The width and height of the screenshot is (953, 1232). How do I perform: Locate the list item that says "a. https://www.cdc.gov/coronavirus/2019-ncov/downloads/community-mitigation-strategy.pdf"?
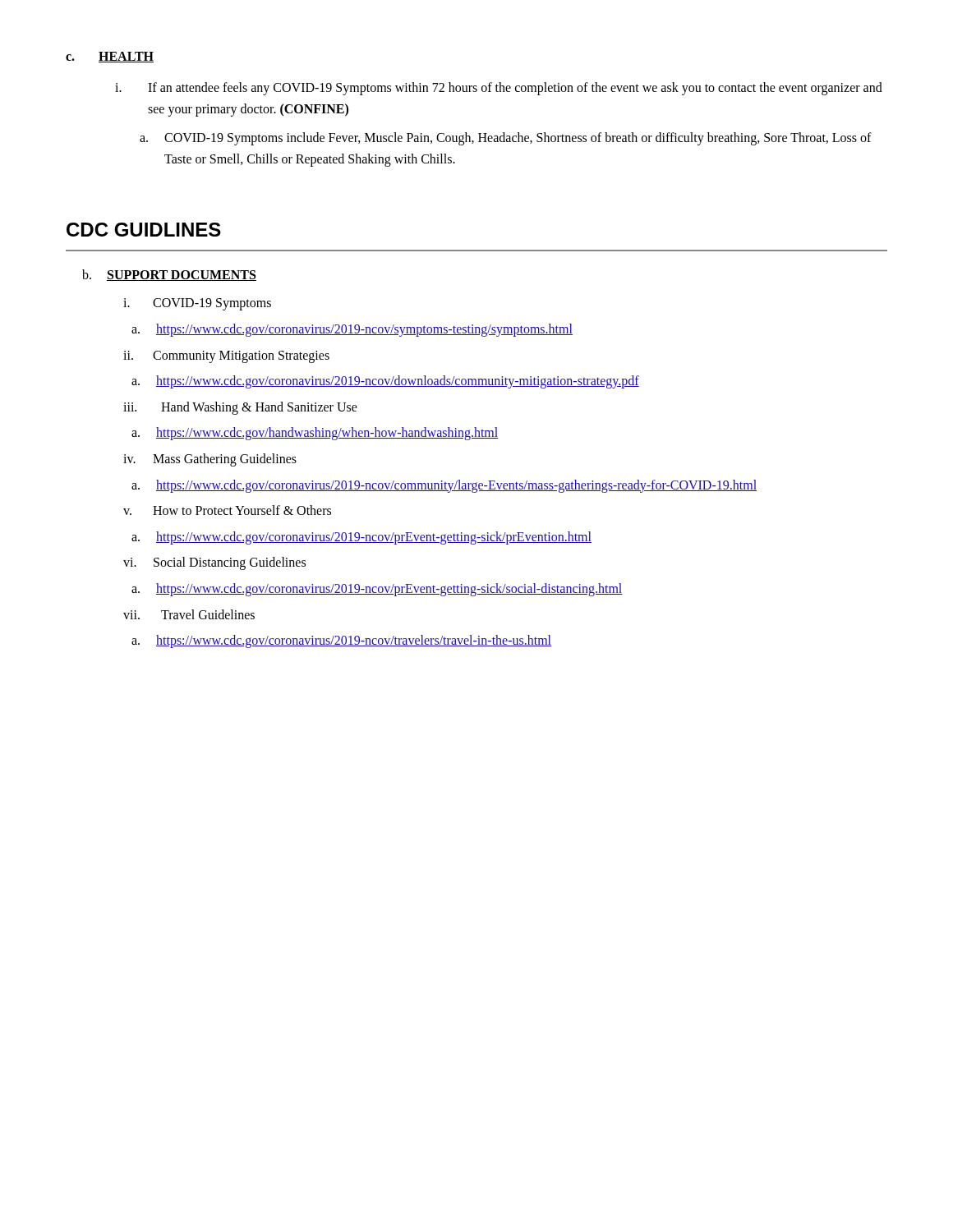tap(385, 381)
